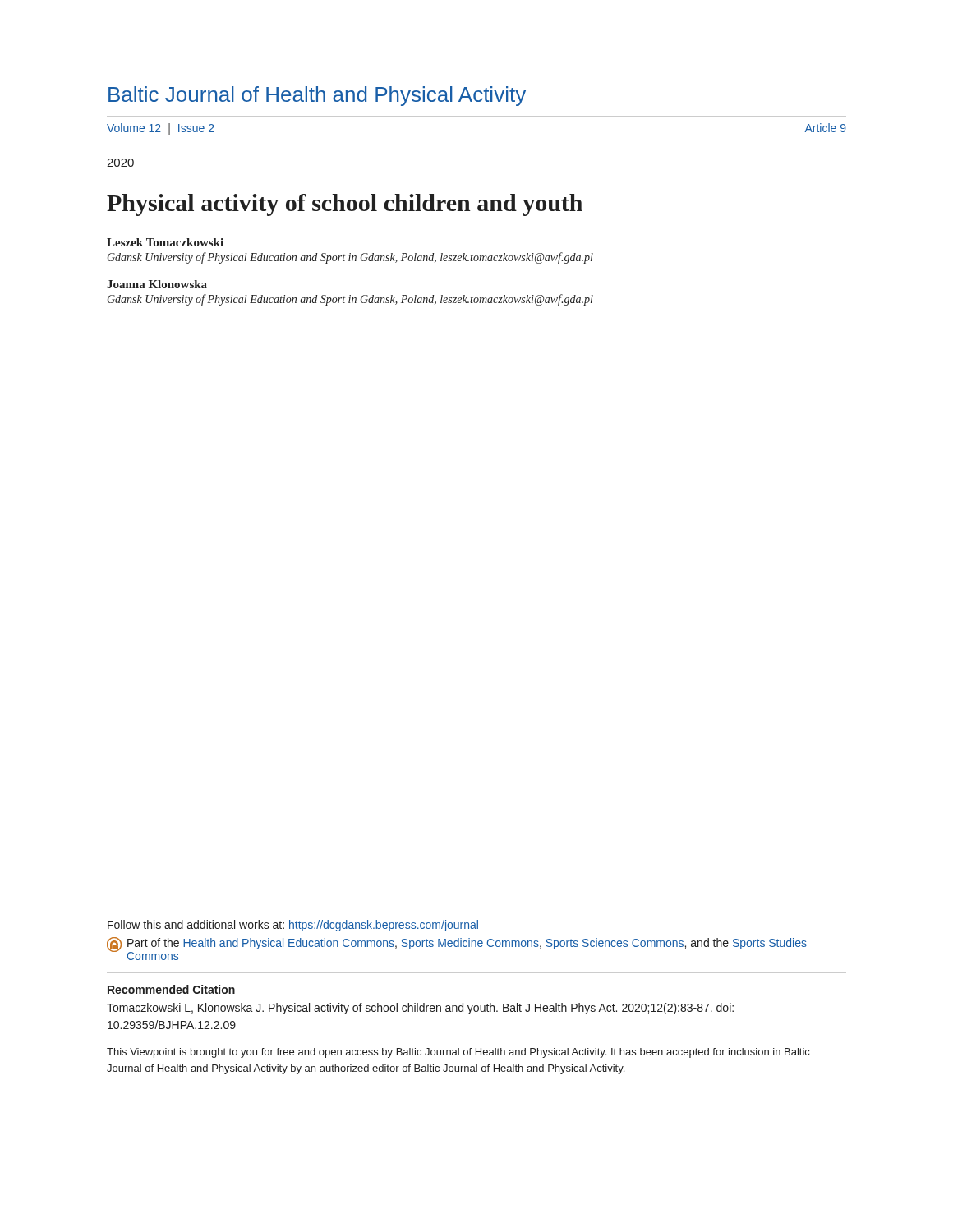Viewport: 953px width, 1232px height.
Task: Select the text block that reads "Leszek Tomaczkowski Gdansk"
Action: click(476, 250)
